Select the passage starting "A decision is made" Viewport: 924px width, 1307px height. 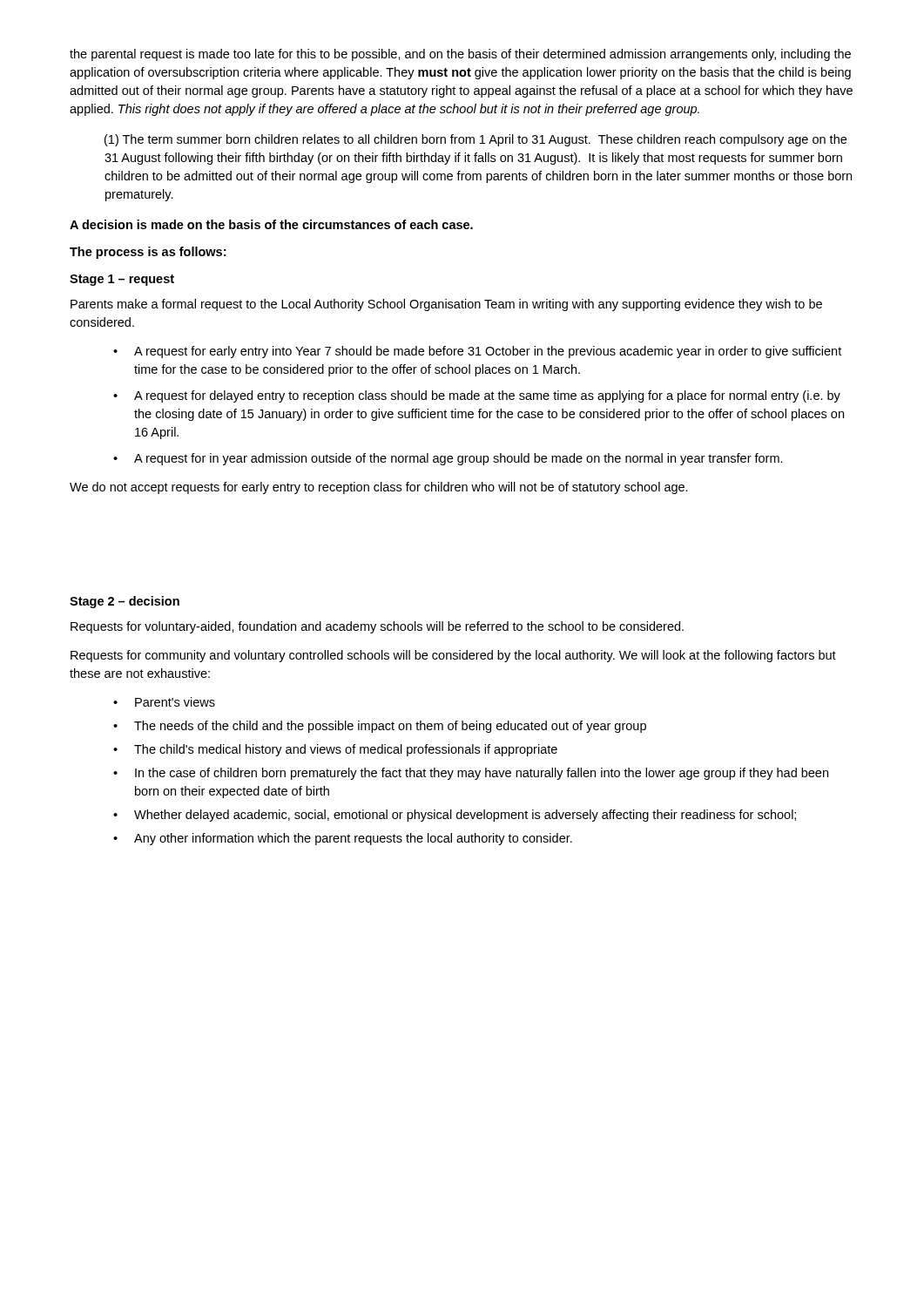pos(272,225)
